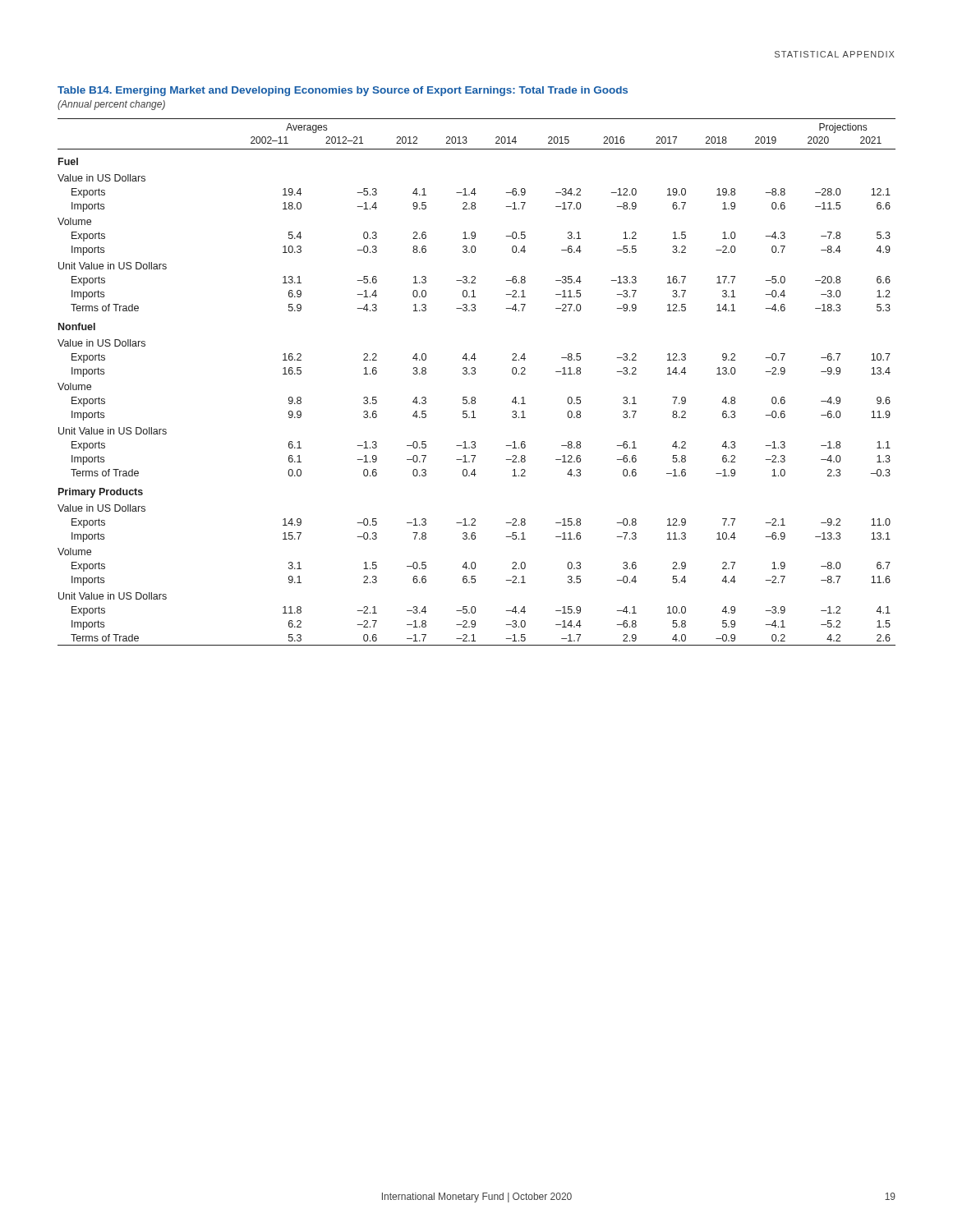Click the title that begins "Table B14. Emerging Market and Developing Economies by"
Image resolution: width=953 pixels, height=1232 pixels.
tap(343, 90)
